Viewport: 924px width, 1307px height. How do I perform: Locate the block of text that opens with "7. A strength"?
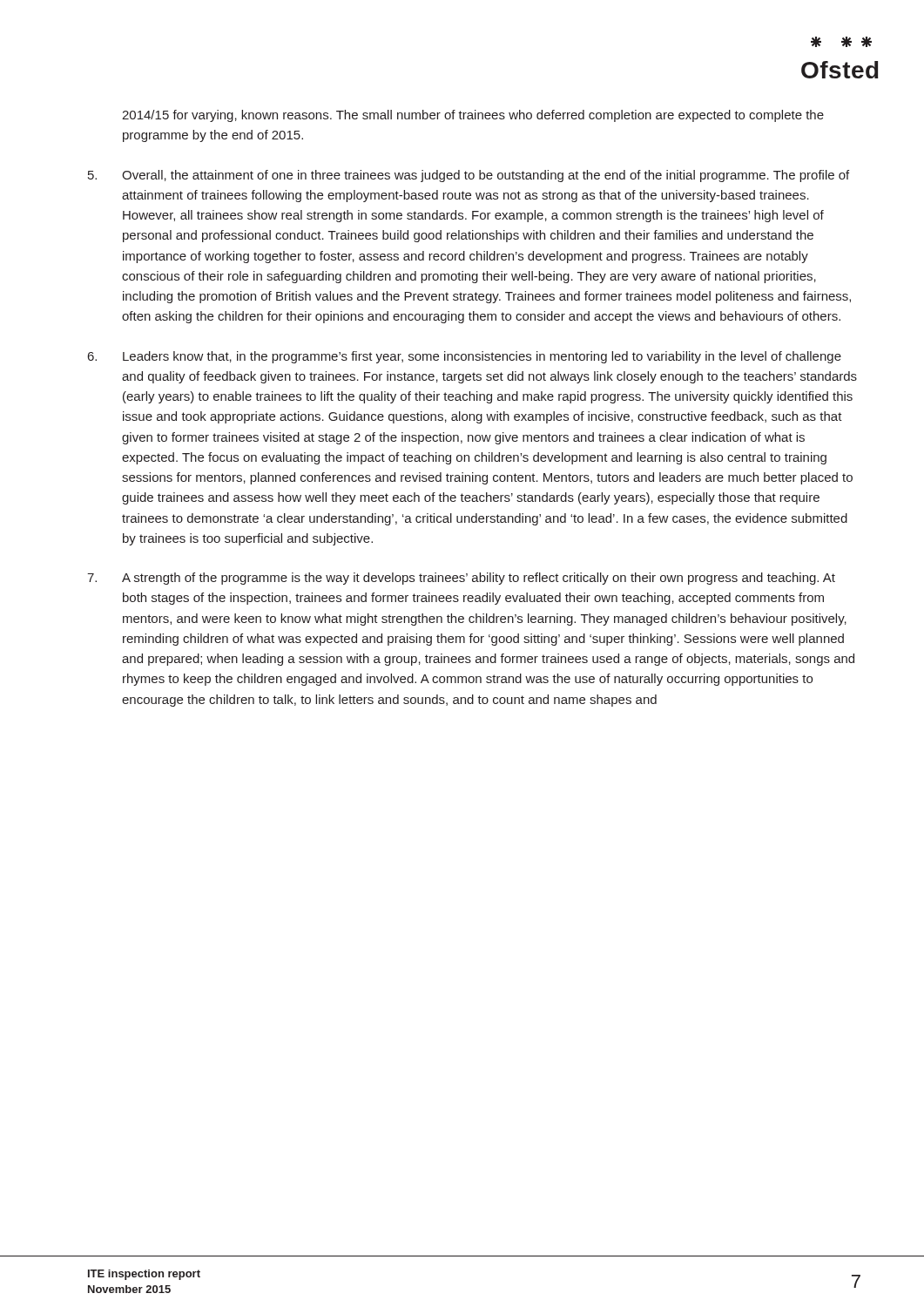474,638
